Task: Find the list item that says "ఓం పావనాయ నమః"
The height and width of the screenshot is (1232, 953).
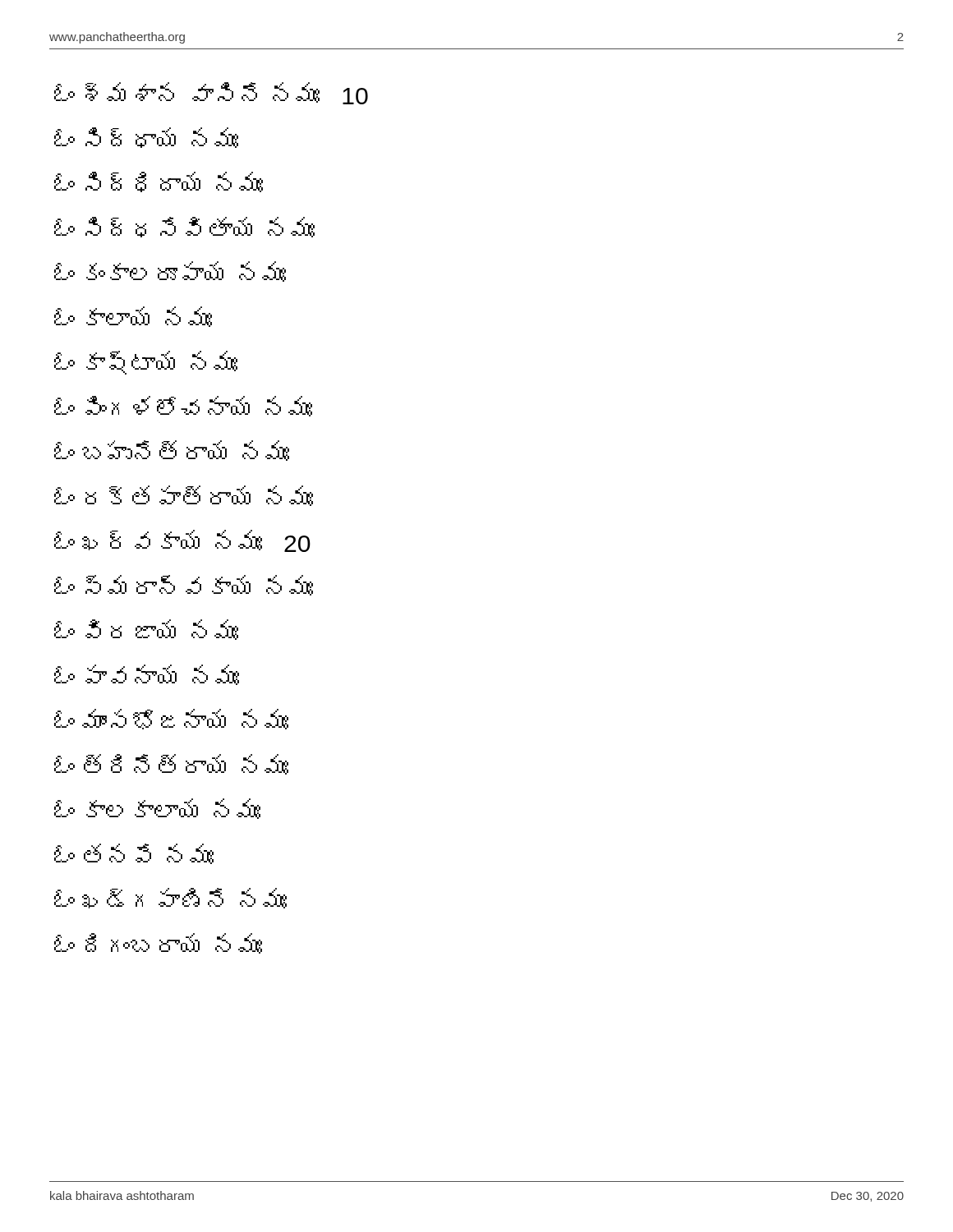Action: tap(144, 678)
